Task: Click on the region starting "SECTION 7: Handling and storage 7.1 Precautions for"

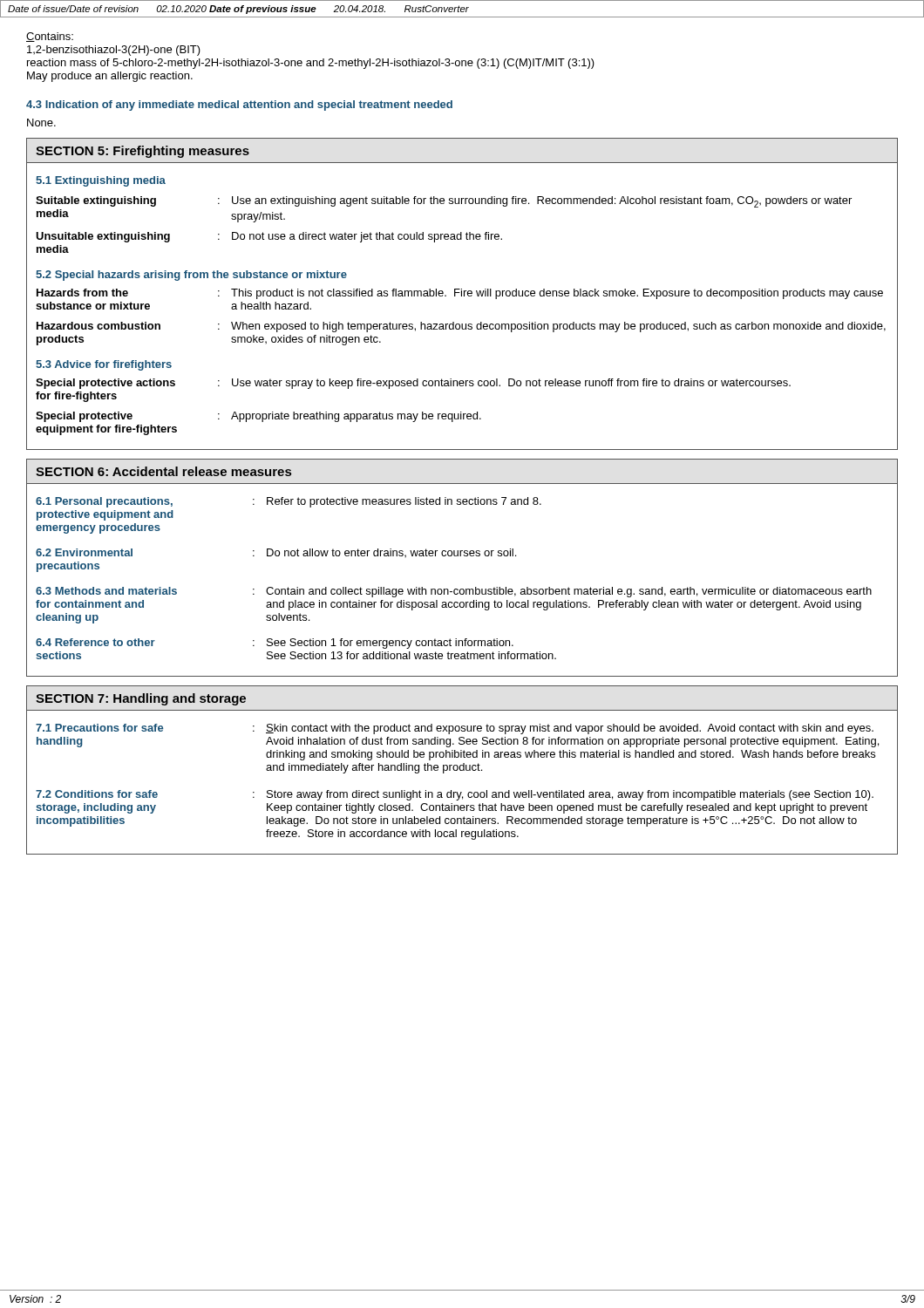Action: click(462, 770)
